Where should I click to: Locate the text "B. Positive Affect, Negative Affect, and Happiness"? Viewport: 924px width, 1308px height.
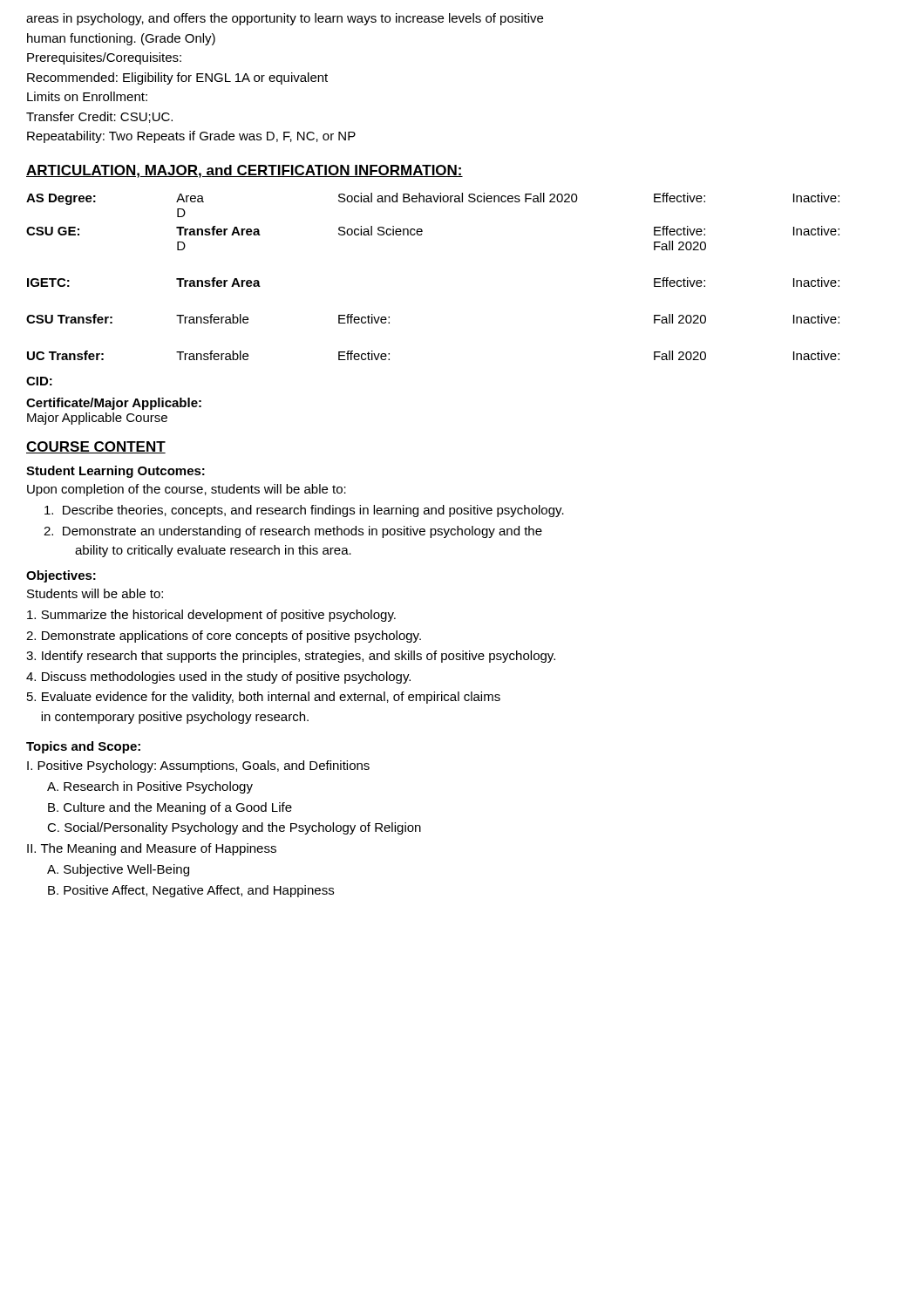coord(191,889)
